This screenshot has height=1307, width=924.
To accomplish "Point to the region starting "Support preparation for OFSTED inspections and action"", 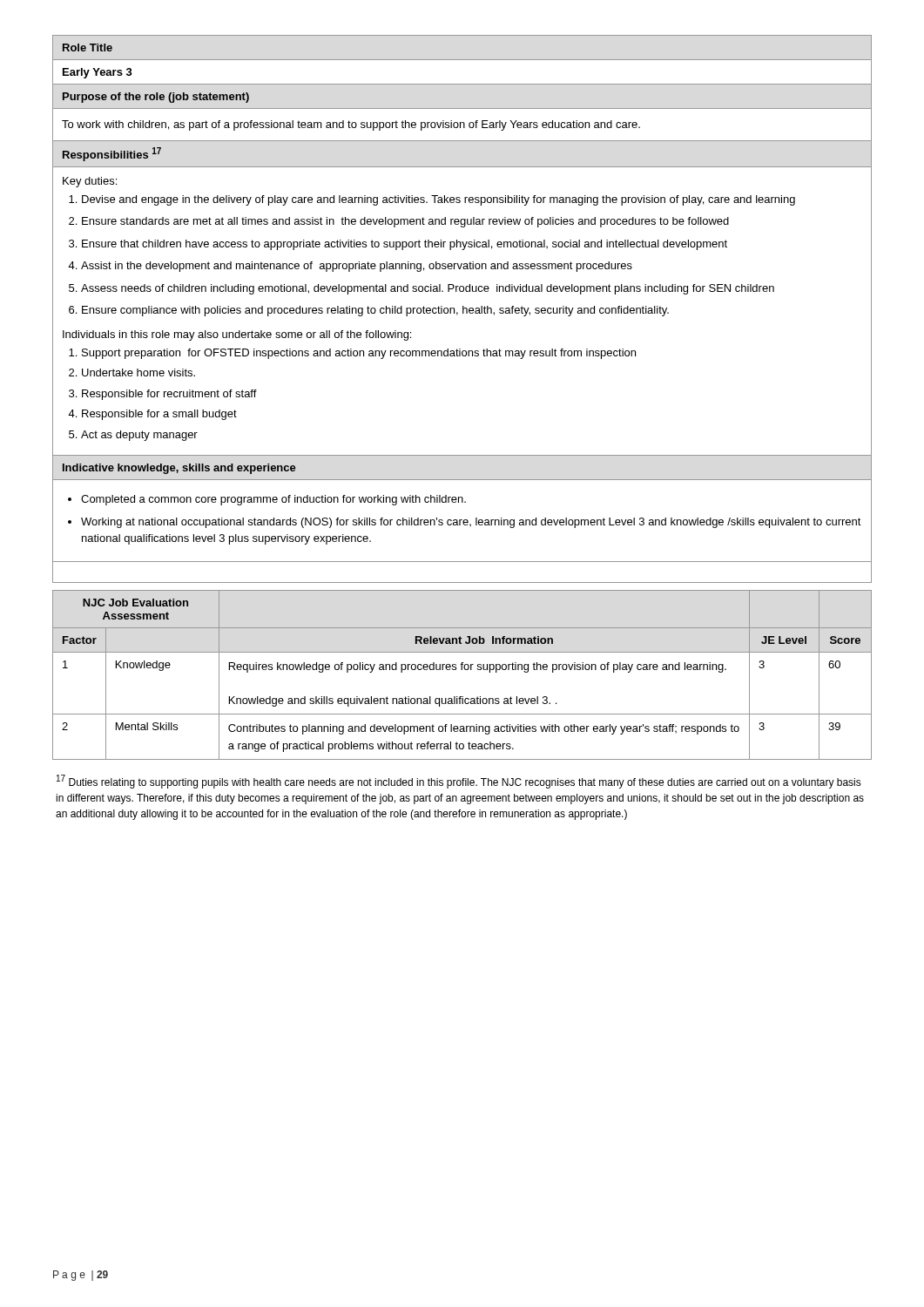I will 359,352.
